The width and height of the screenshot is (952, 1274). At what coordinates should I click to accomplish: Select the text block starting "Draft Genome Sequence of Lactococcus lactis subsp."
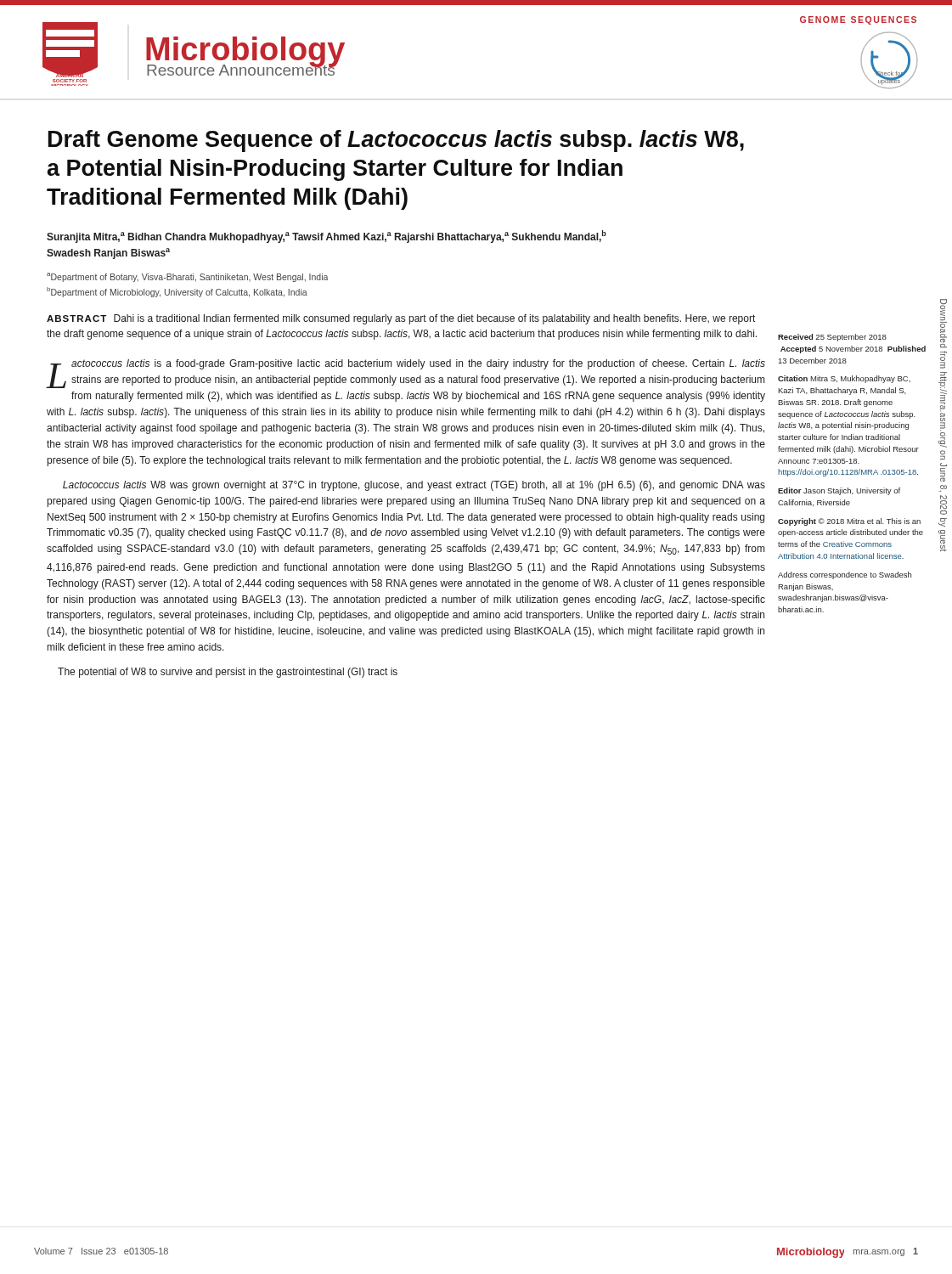pos(396,168)
